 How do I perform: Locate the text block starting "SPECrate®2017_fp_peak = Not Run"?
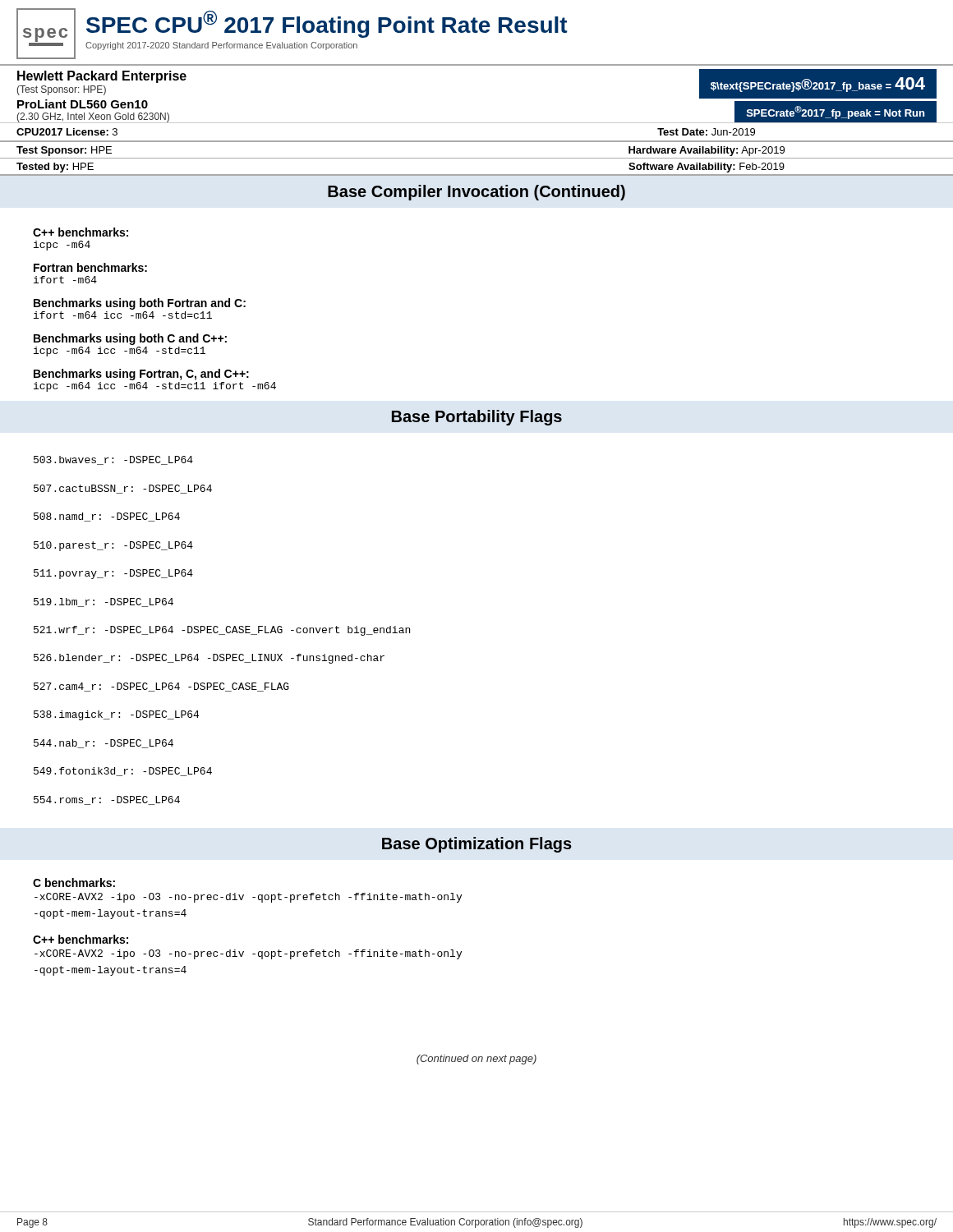(x=836, y=112)
